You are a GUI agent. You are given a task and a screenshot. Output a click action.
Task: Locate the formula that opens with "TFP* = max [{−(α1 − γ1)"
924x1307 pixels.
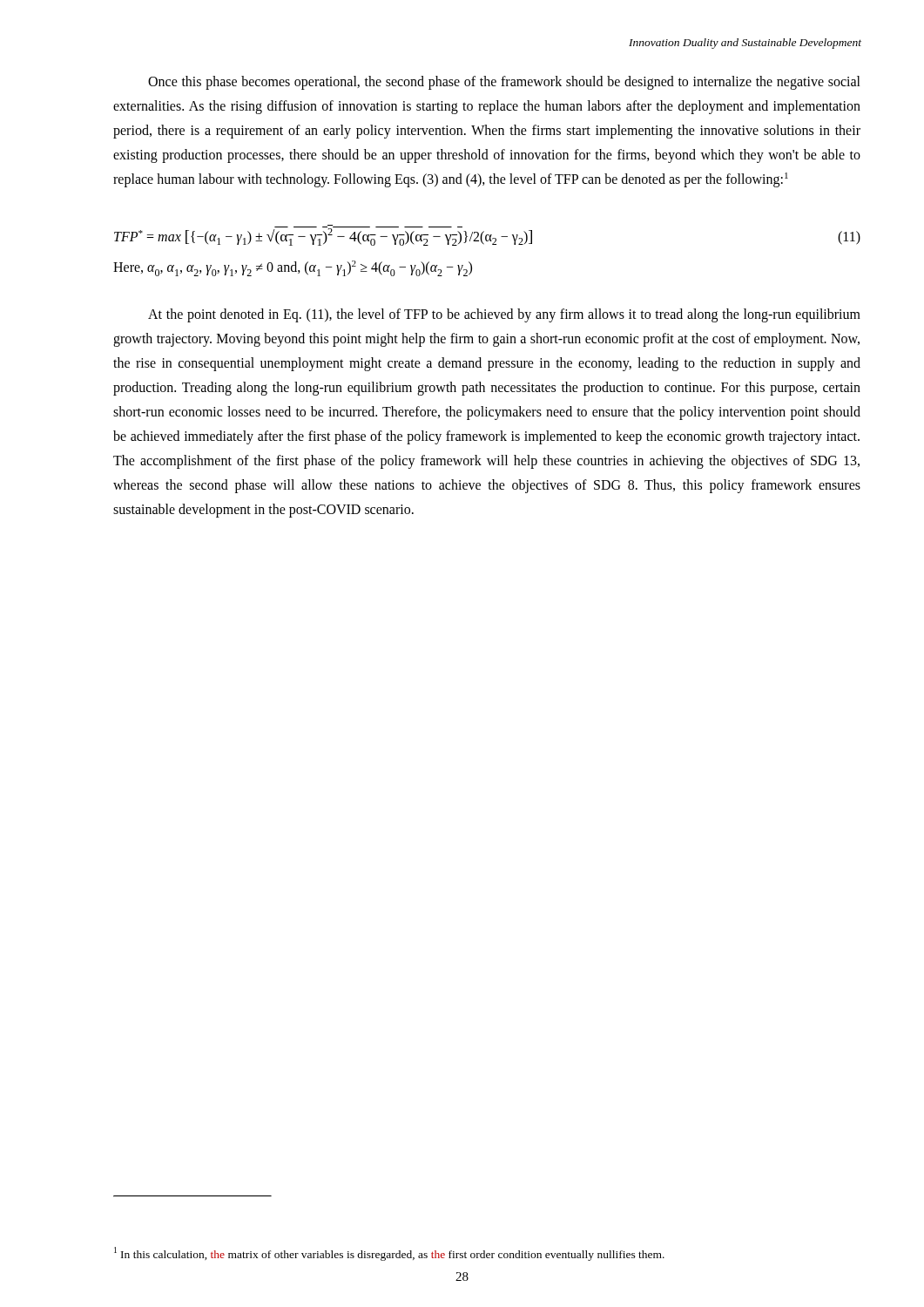point(487,253)
